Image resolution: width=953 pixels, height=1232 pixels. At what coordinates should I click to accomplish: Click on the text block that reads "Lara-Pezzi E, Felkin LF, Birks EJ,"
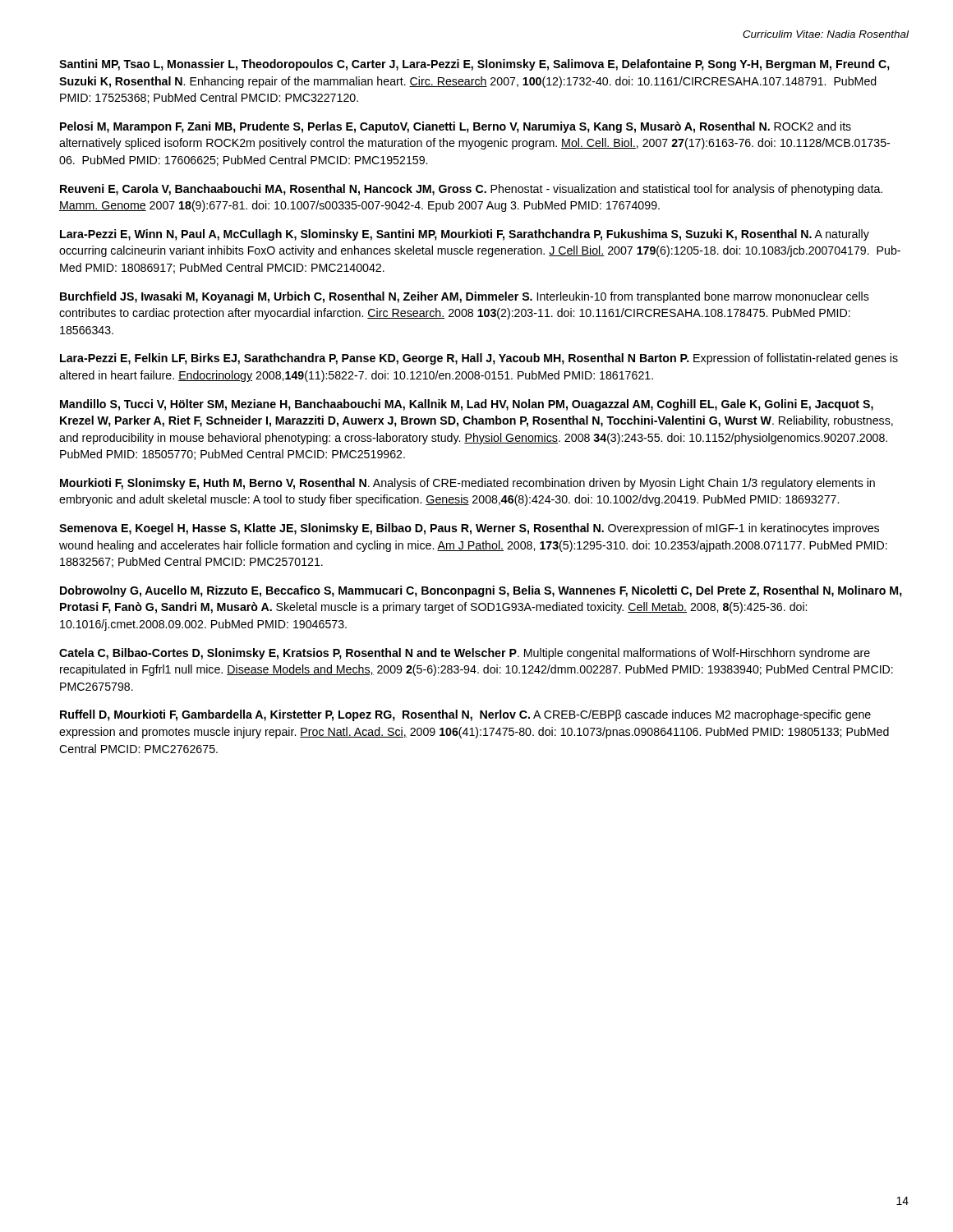click(484, 367)
